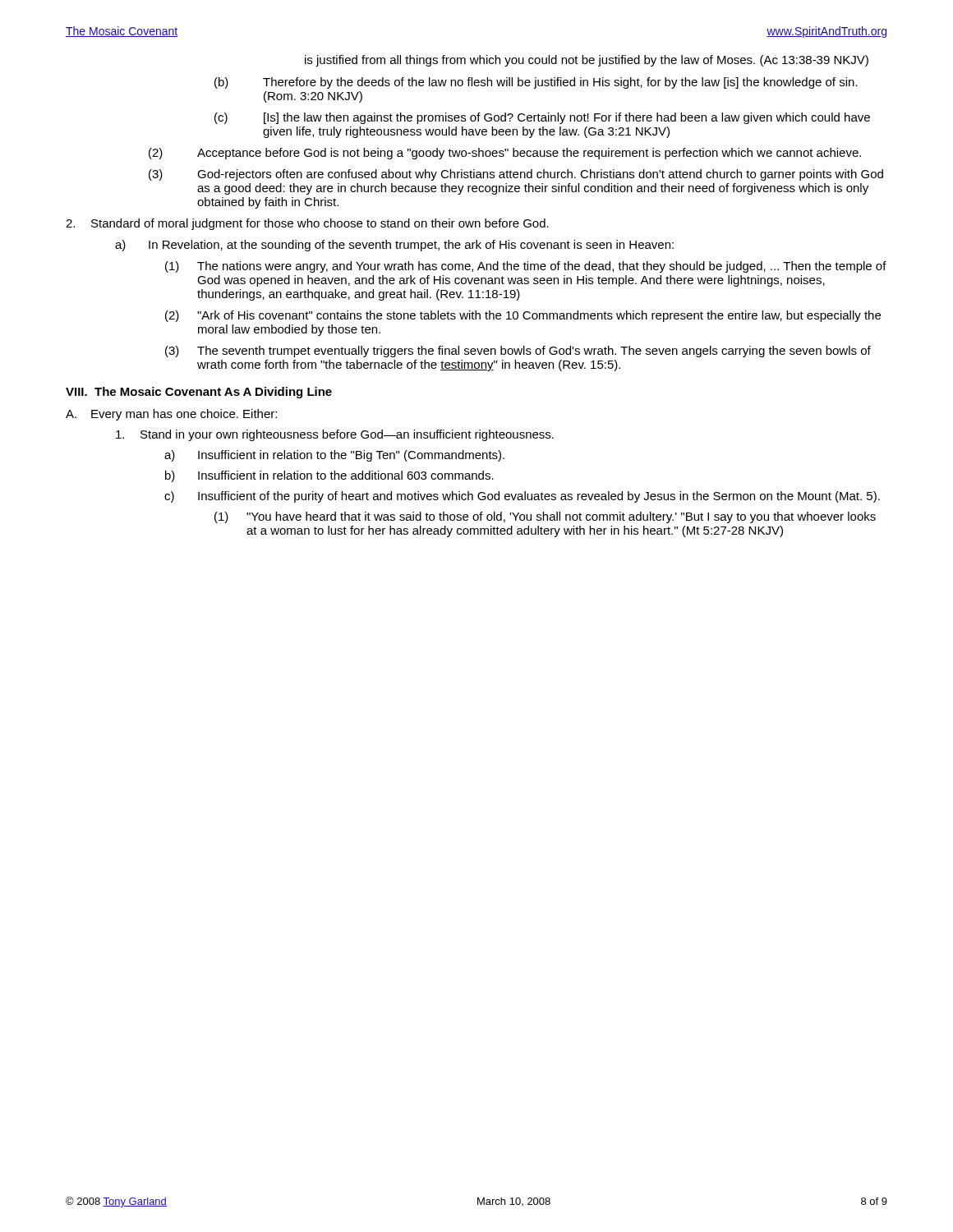
Task: Select the text block starting "(b) Therefore by the deeds of the"
Action: [x=550, y=89]
